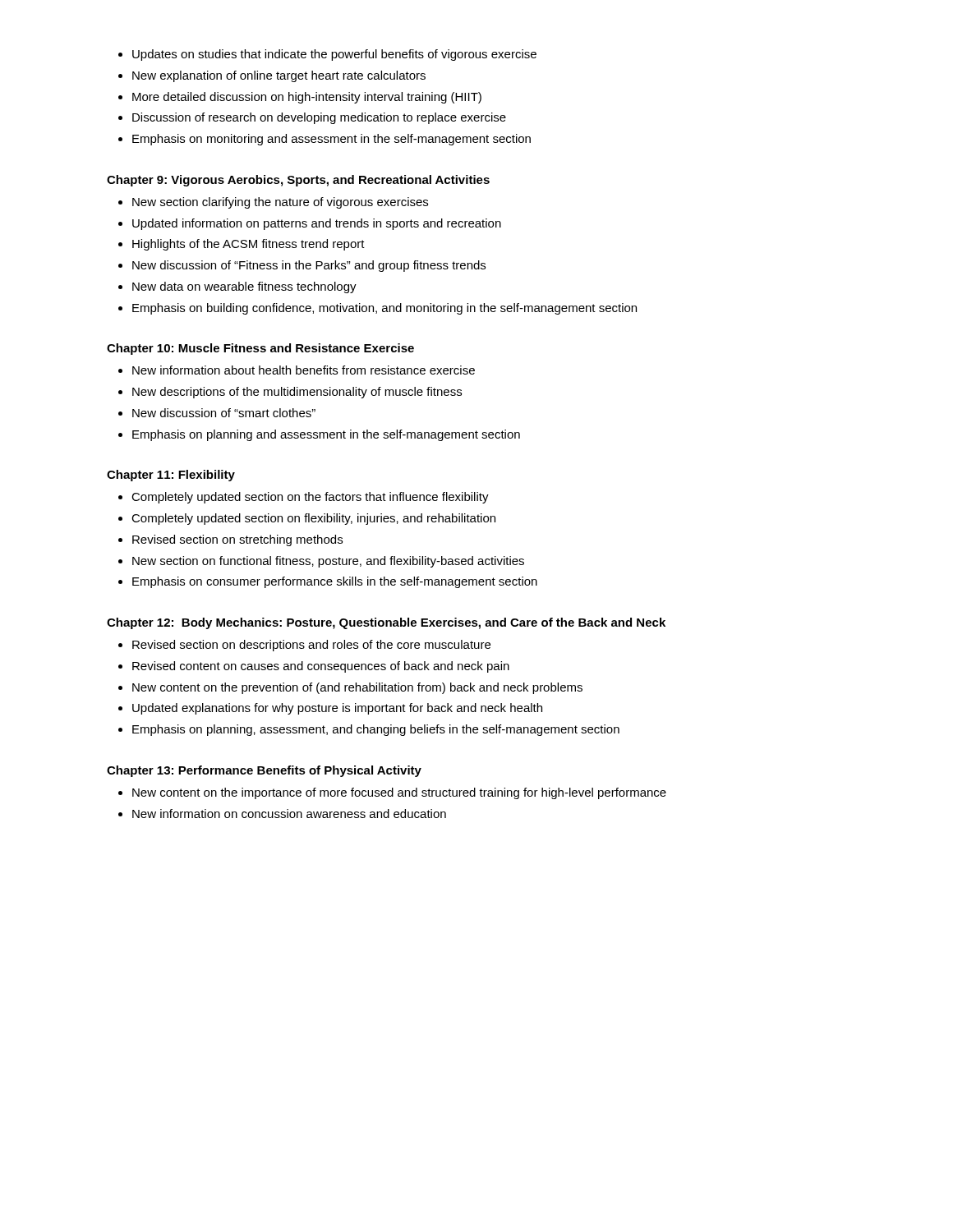Click the passage that begins "Discussion of research on developing medication to"

[x=489, y=118]
